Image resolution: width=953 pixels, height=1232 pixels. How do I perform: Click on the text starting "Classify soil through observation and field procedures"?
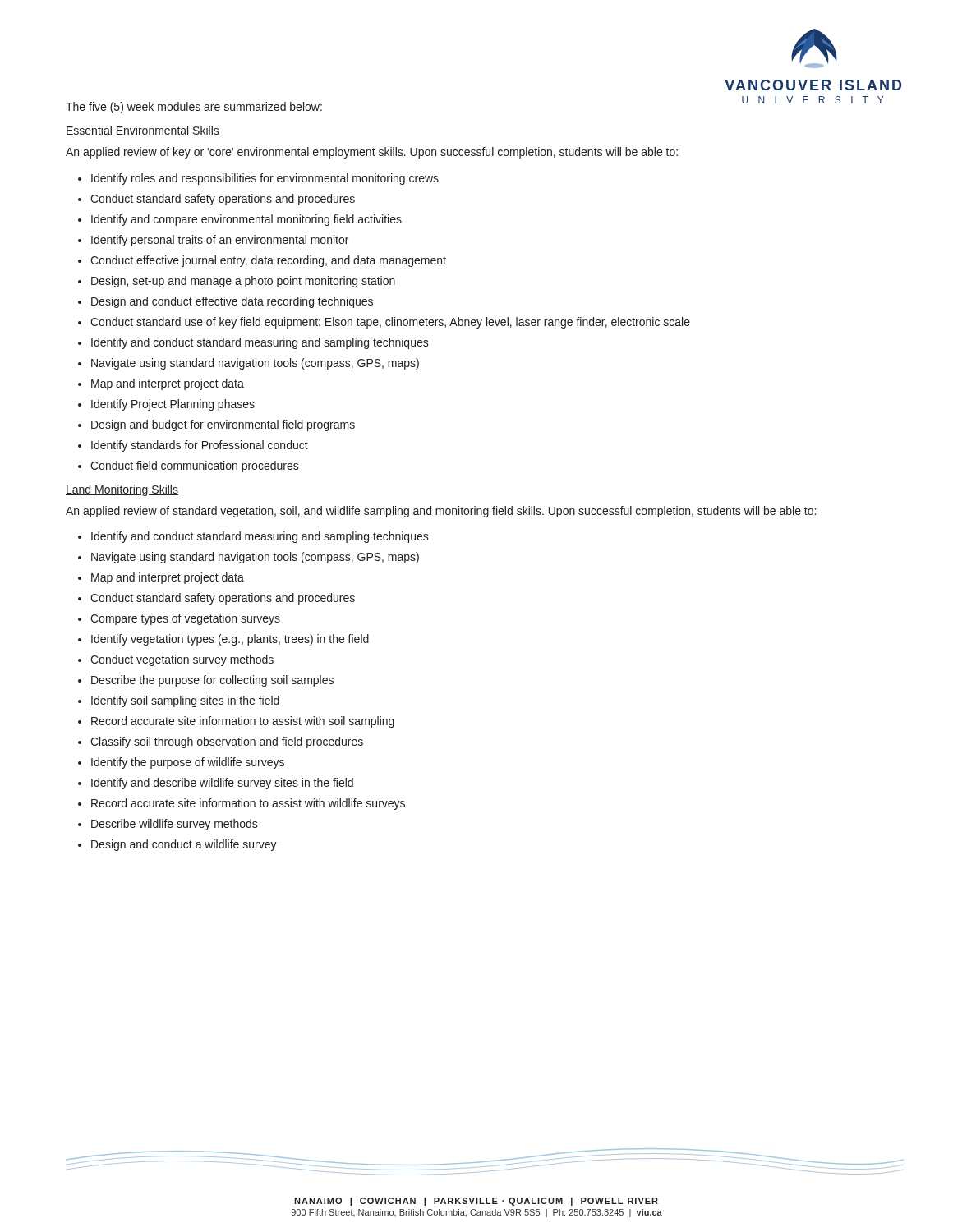(x=227, y=742)
